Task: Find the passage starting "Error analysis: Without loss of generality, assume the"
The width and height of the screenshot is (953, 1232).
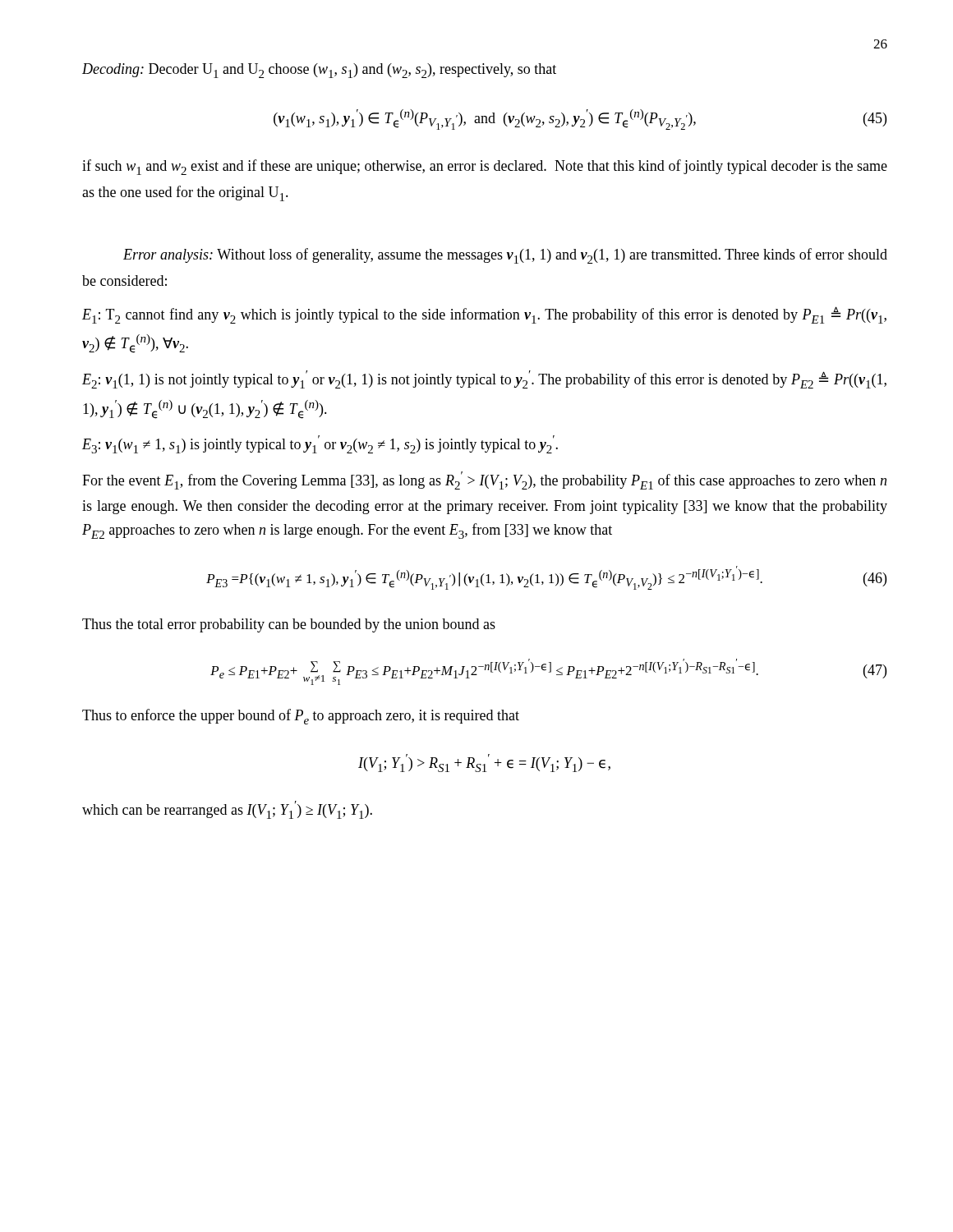Action: click(x=485, y=268)
